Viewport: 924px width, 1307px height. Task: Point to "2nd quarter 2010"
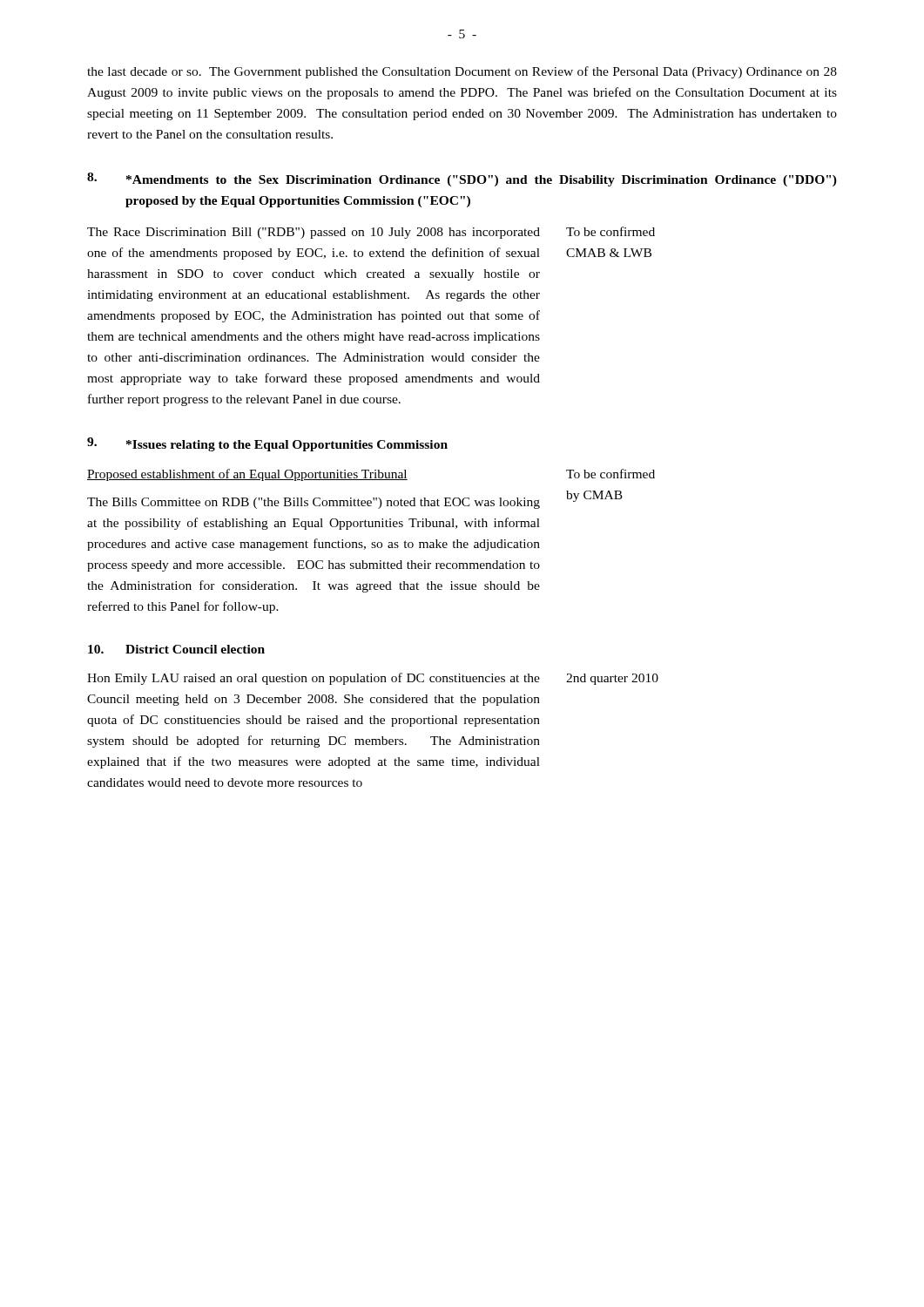[x=612, y=678]
